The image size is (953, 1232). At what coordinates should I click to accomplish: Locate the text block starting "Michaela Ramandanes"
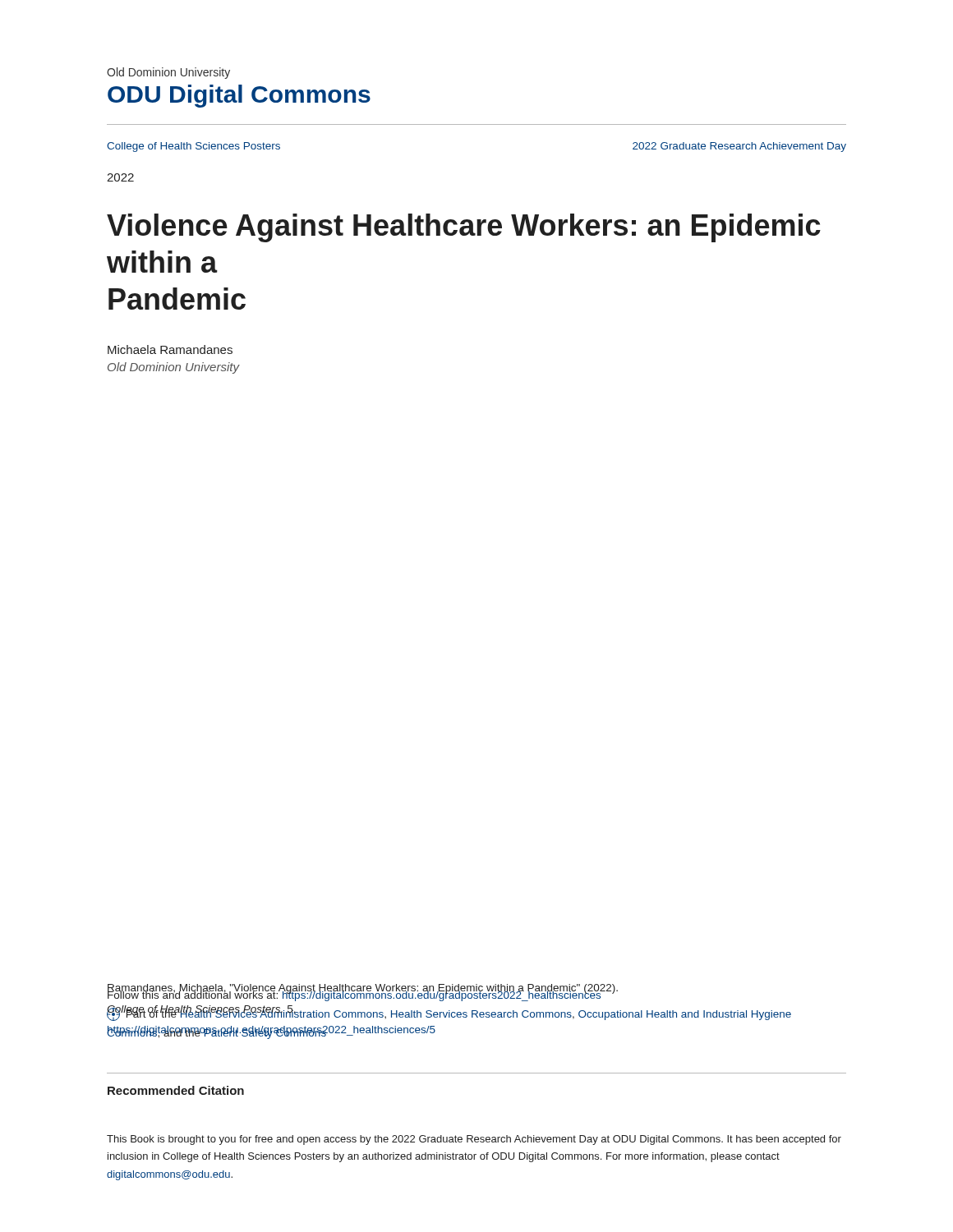point(170,349)
